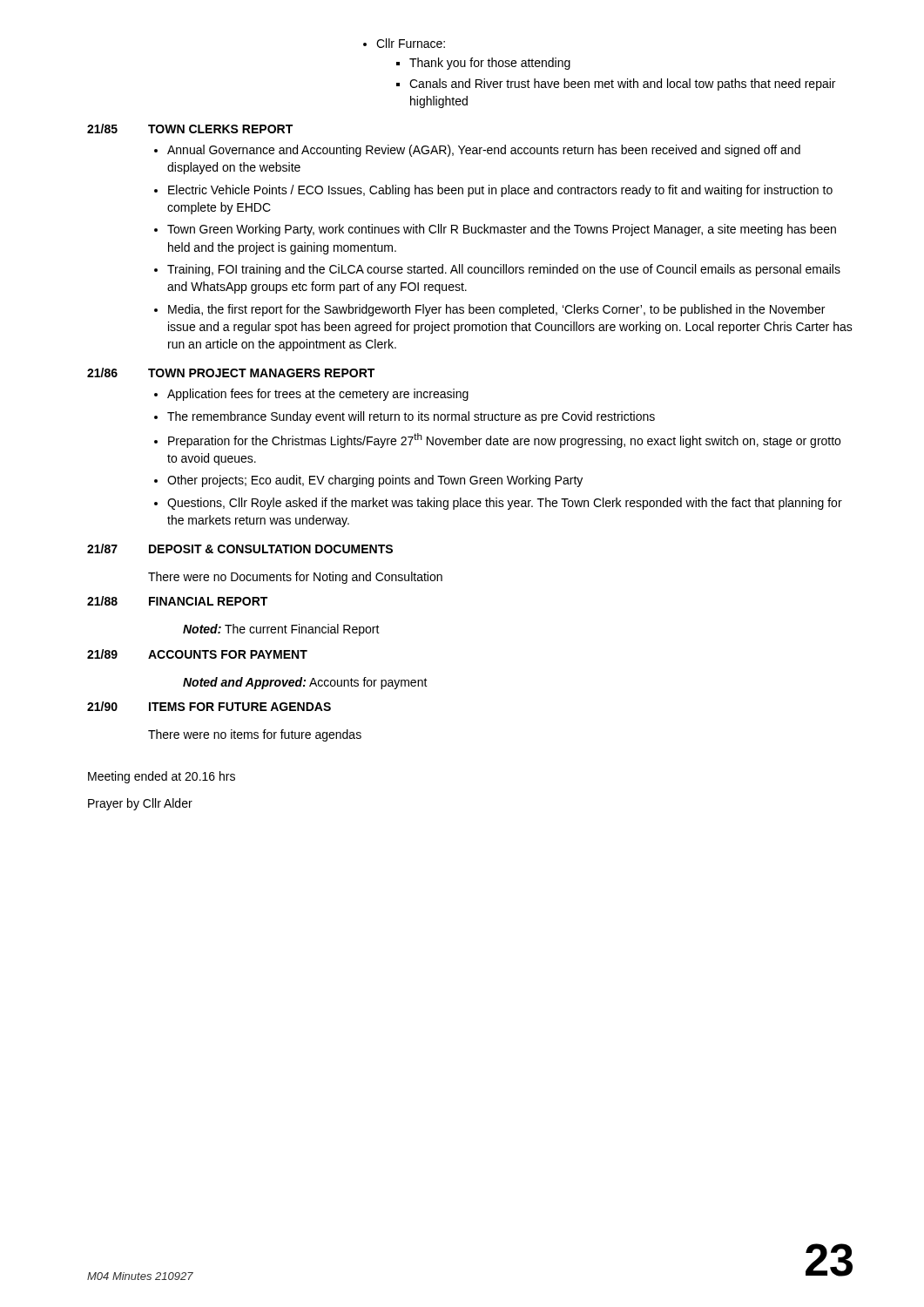Find "TOWN CLERKS REPORT" on this page
The image size is (924, 1307).
point(220,129)
